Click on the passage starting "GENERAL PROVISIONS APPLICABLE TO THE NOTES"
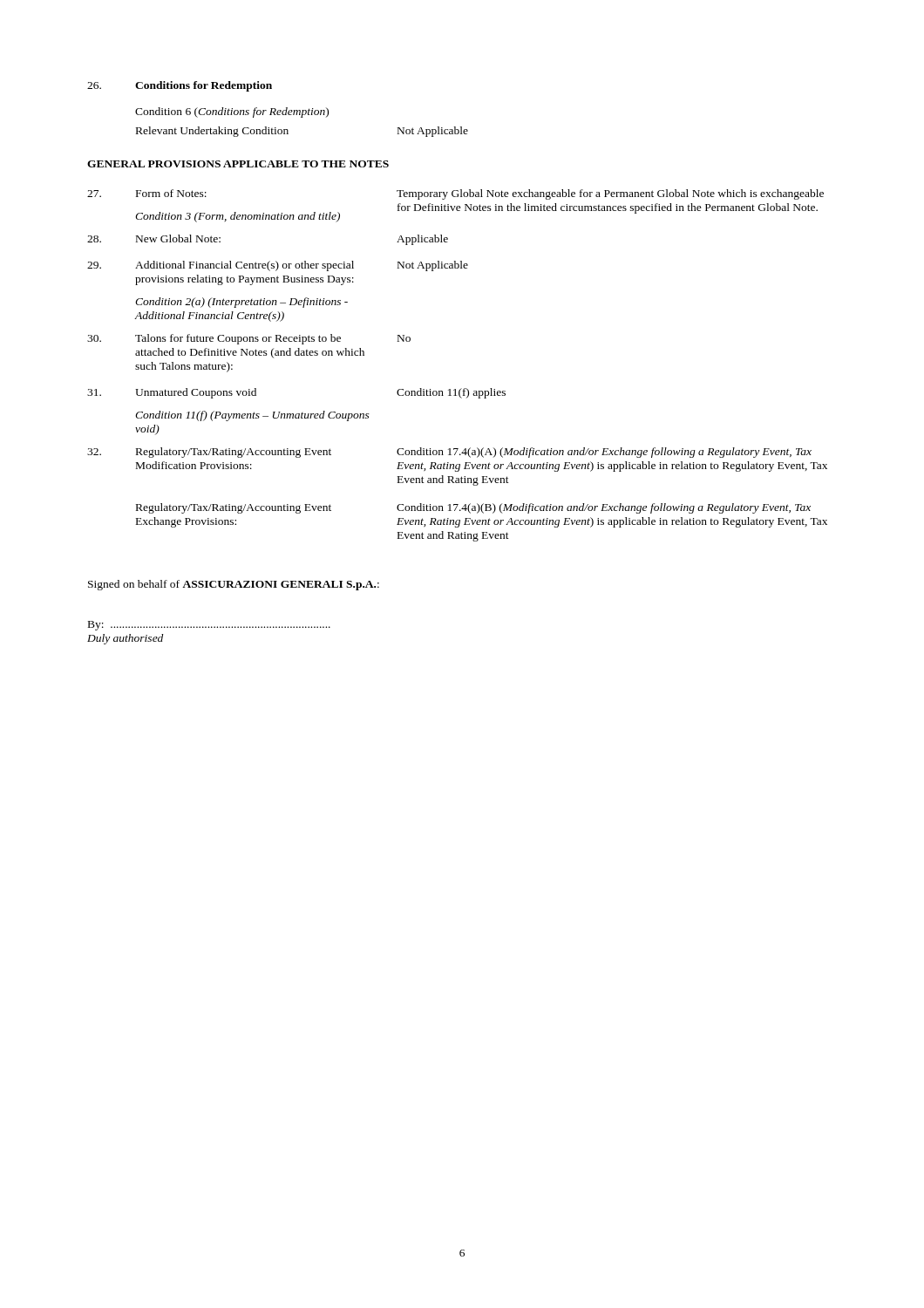This screenshot has height=1308, width=924. [238, 164]
